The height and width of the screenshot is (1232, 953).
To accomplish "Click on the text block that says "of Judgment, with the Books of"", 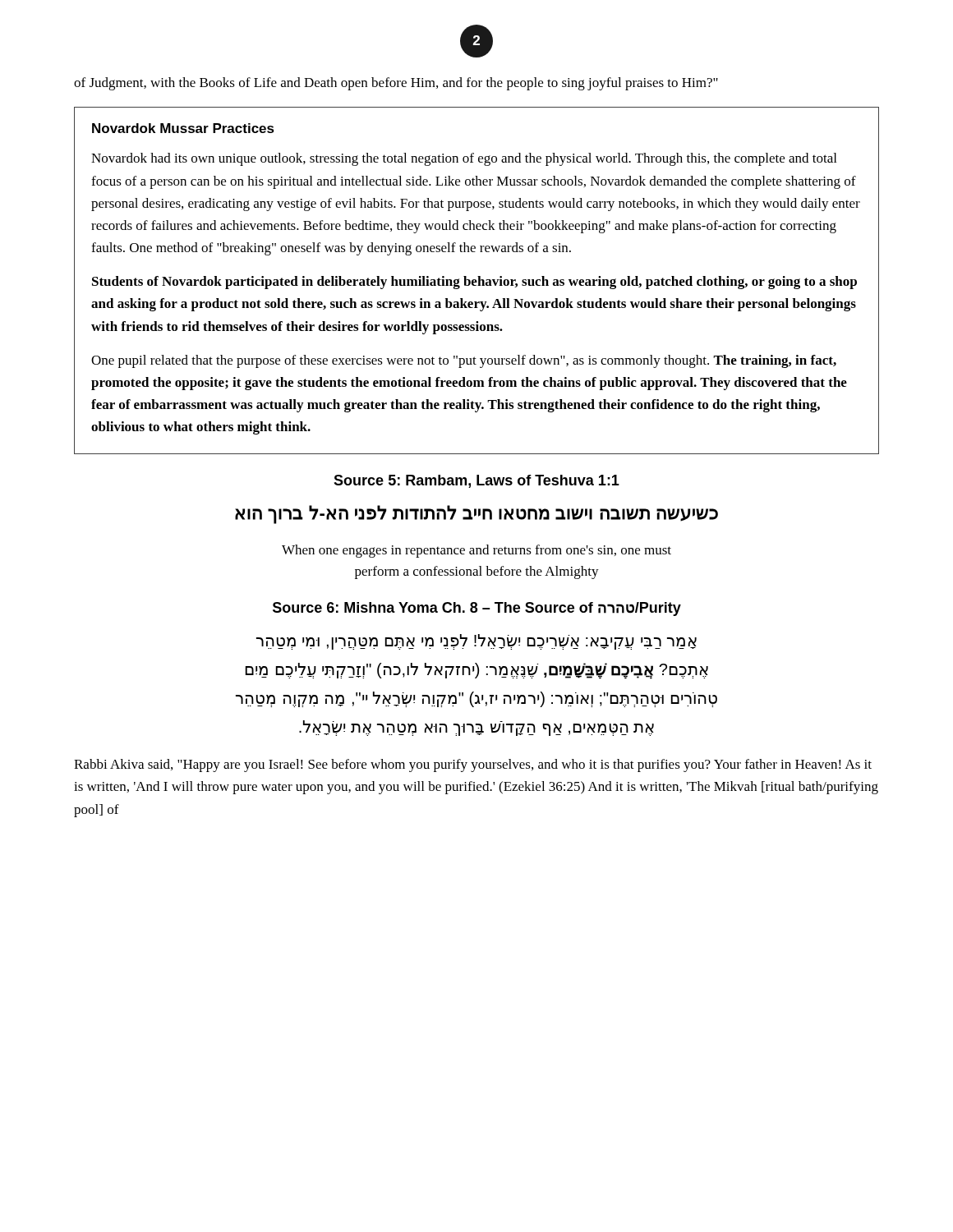I will tap(396, 83).
